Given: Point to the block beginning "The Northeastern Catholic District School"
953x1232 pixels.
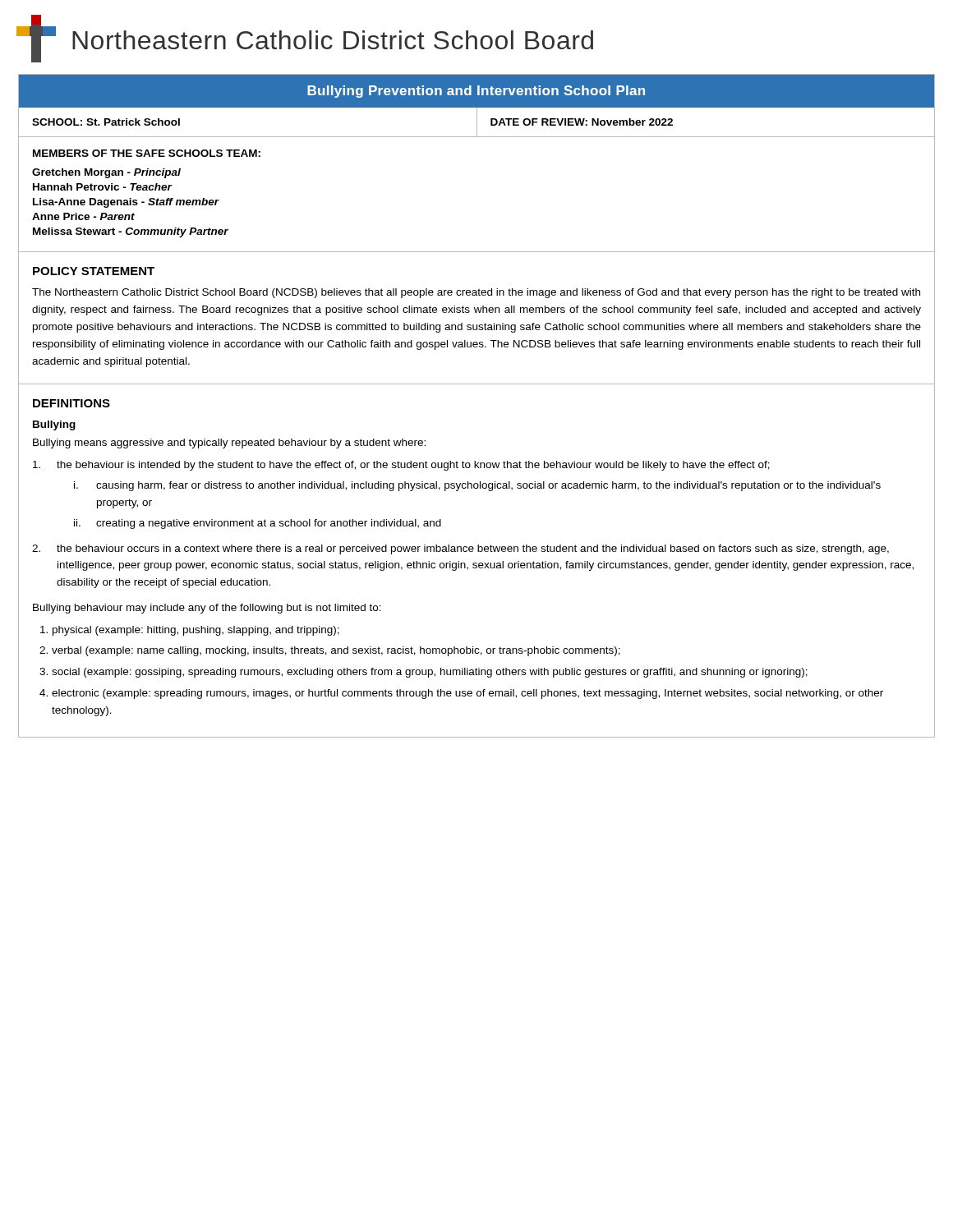Looking at the screenshot, I should (x=476, y=326).
